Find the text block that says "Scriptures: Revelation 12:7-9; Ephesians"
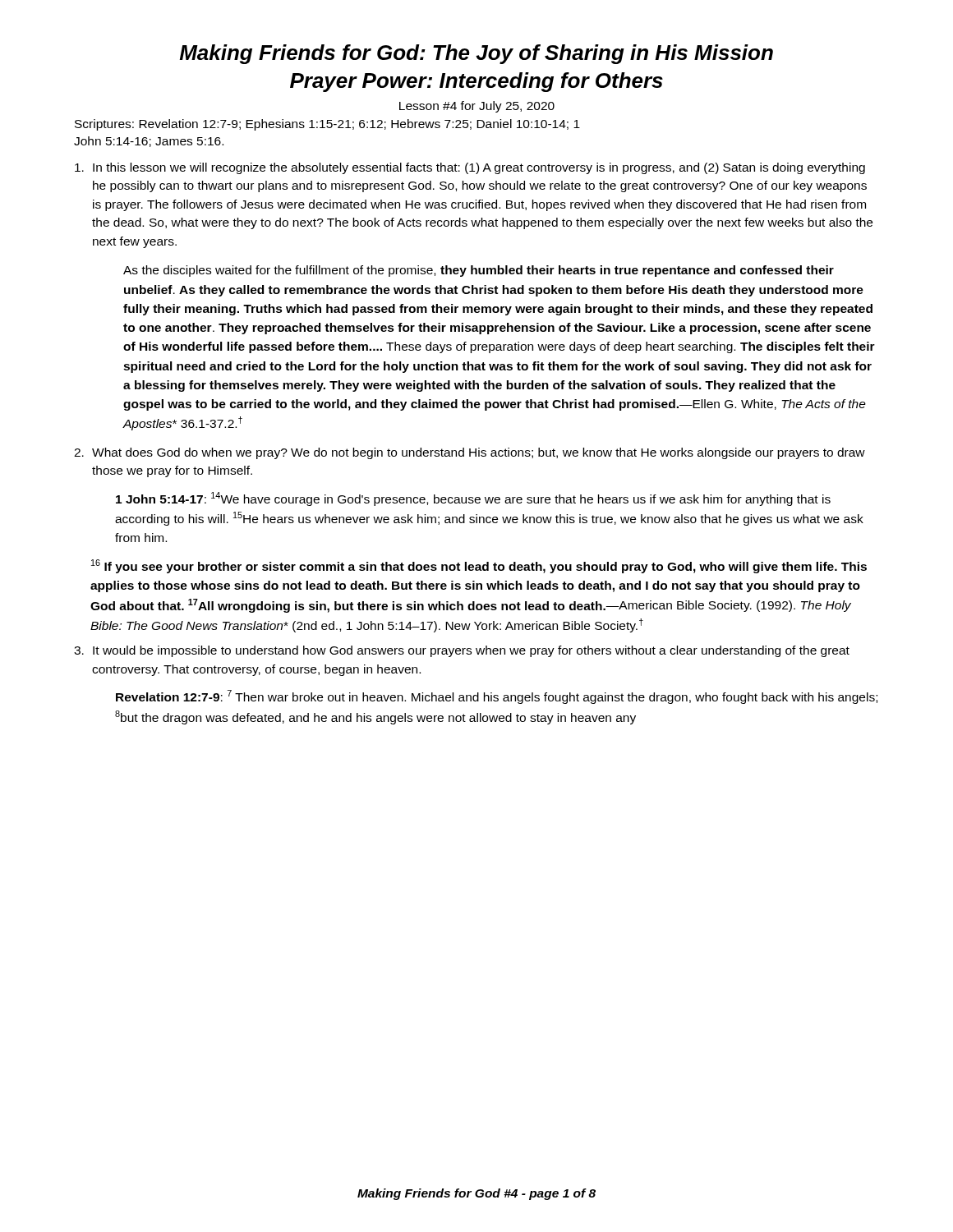 coord(327,132)
